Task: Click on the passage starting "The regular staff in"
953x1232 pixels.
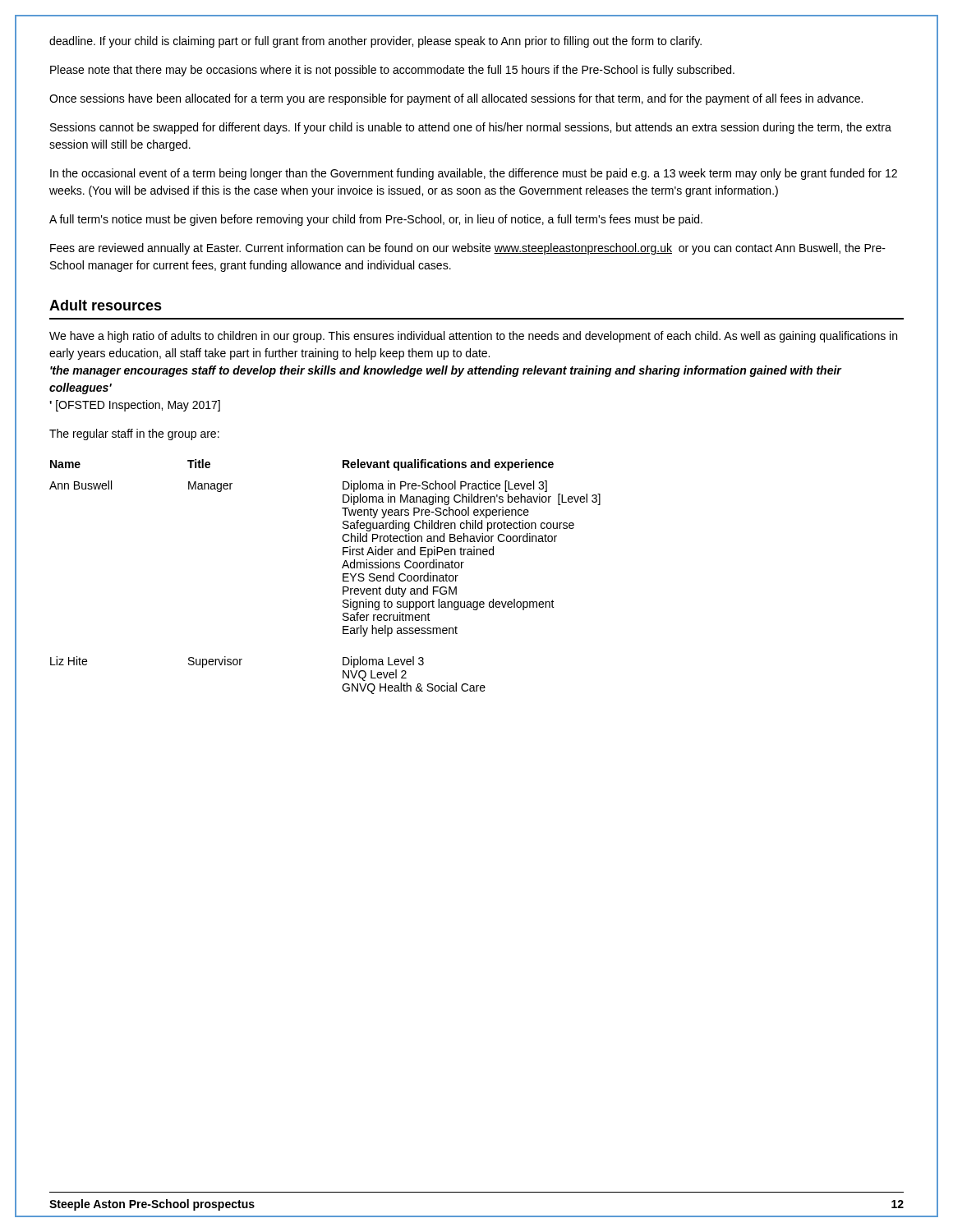Action: (135, 434)
